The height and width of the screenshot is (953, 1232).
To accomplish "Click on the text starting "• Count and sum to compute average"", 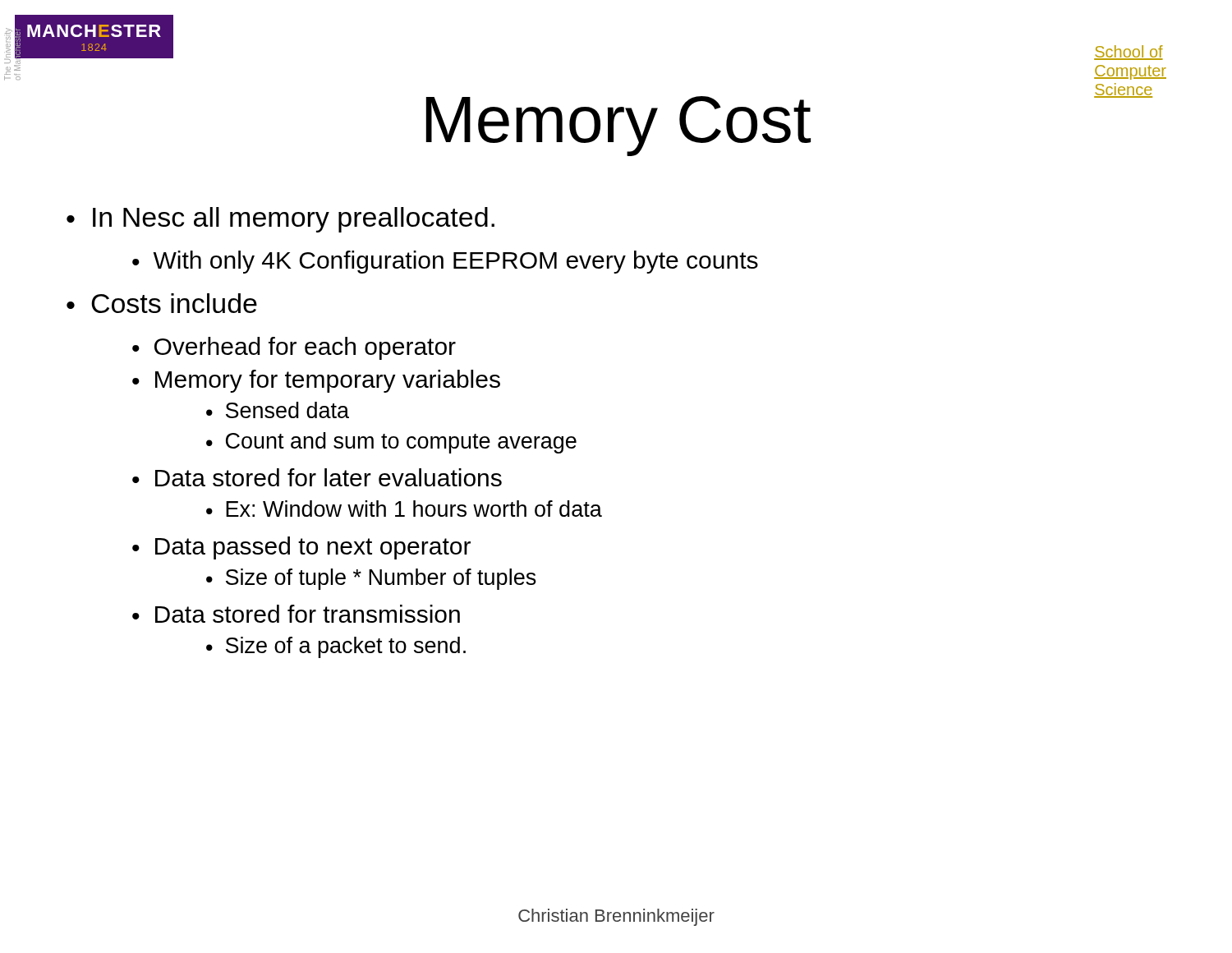I will click(x=391, y=442).
